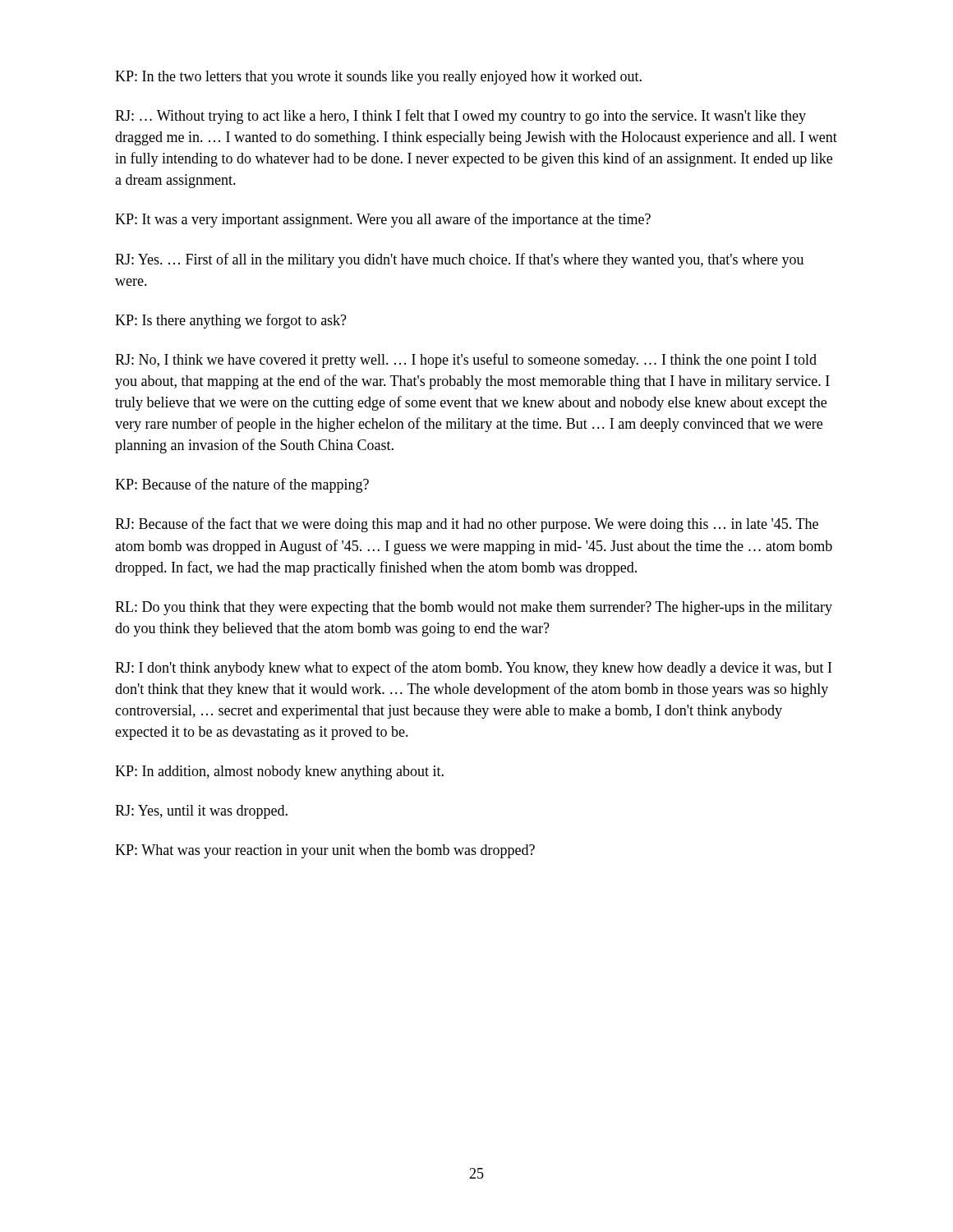
Task: Click the passage that begins "KP: In the"
Action: pyautogui.click(x=379, y=76)
